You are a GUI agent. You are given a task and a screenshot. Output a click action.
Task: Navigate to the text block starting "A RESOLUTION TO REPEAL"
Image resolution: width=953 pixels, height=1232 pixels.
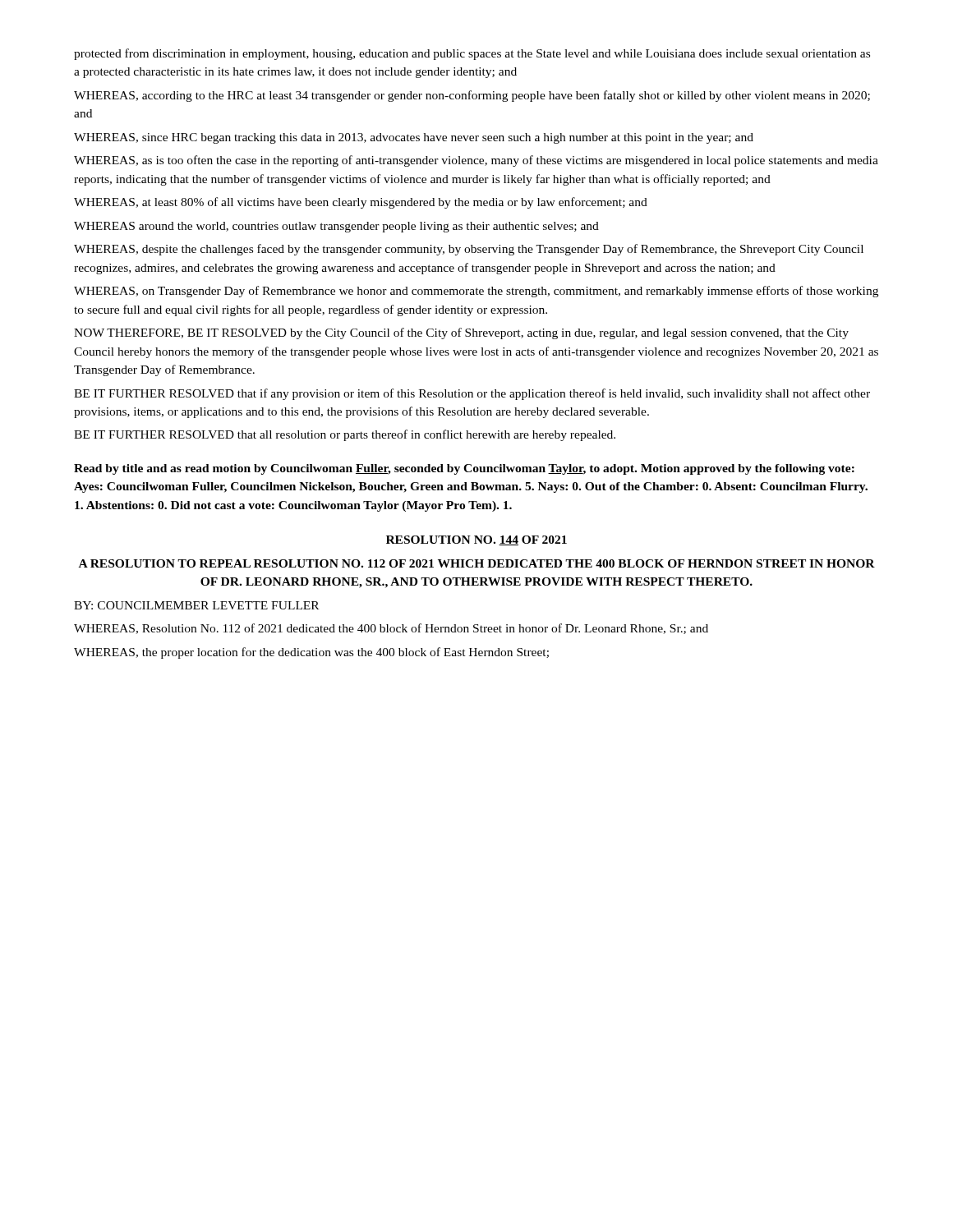pyautogui.click(x=476, y=572)
